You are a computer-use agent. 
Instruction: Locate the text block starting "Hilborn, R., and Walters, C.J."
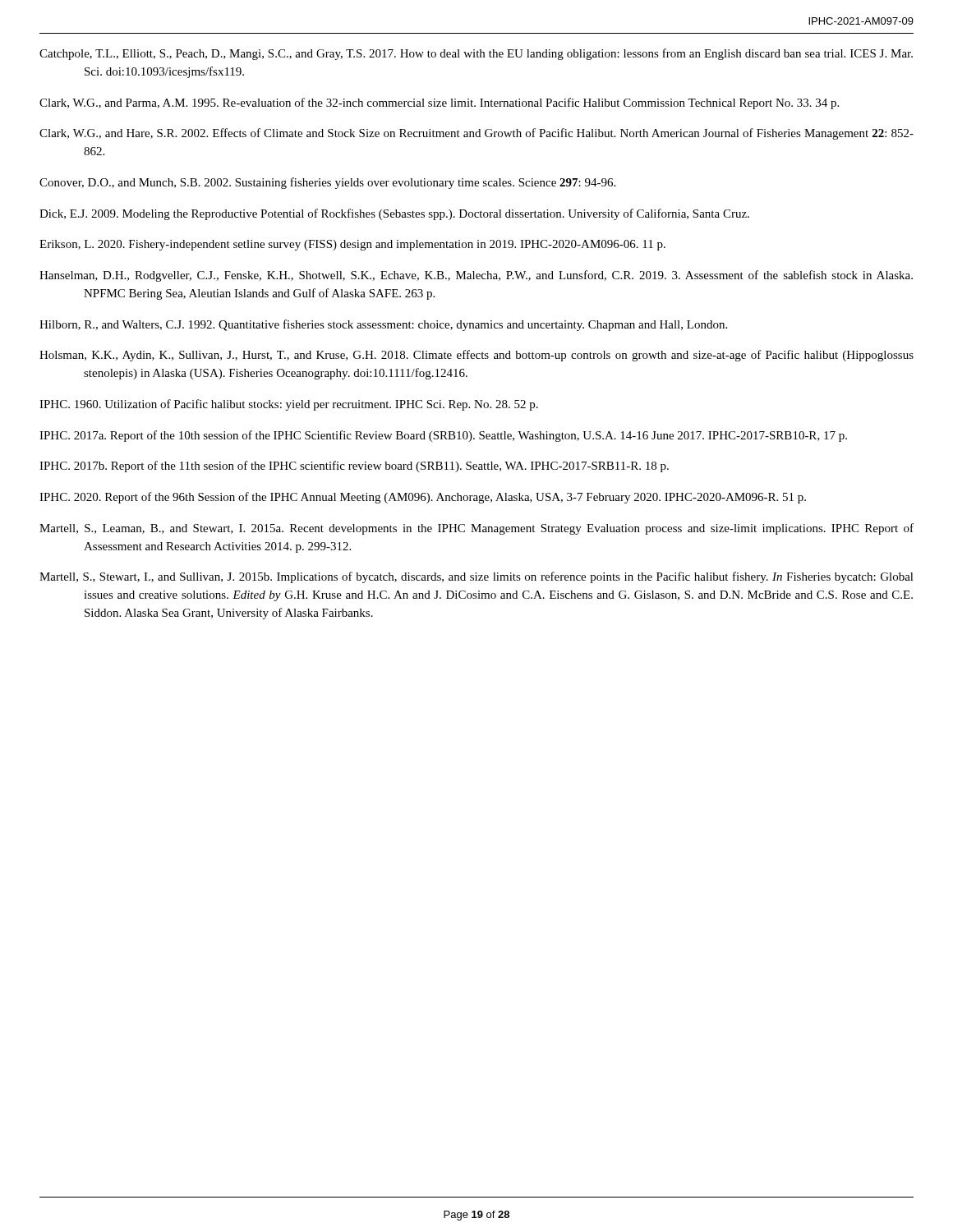(x=476, y=325)
